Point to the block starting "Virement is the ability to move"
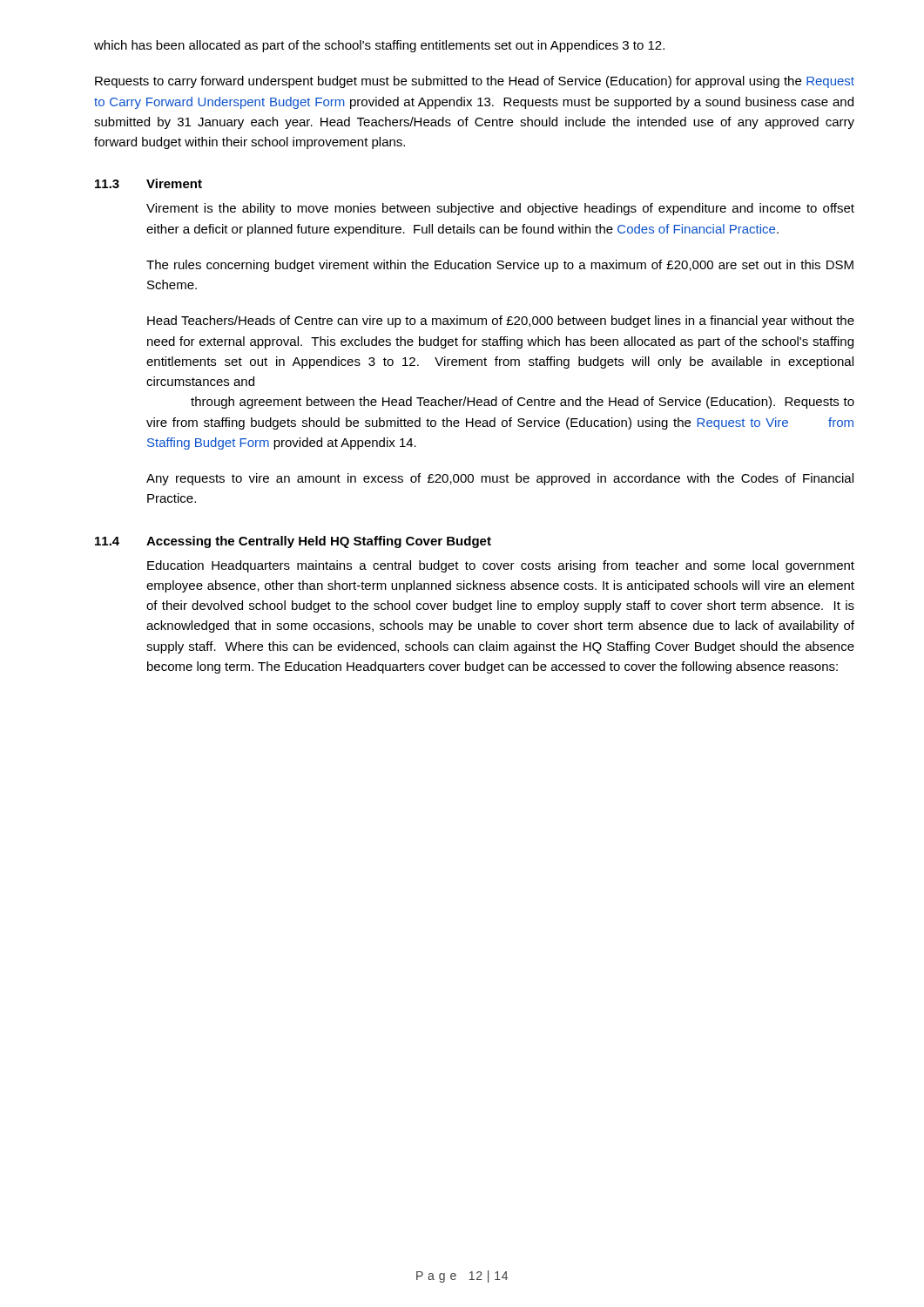The width and height of the screenshot is (924, 1307). (500, 218)
